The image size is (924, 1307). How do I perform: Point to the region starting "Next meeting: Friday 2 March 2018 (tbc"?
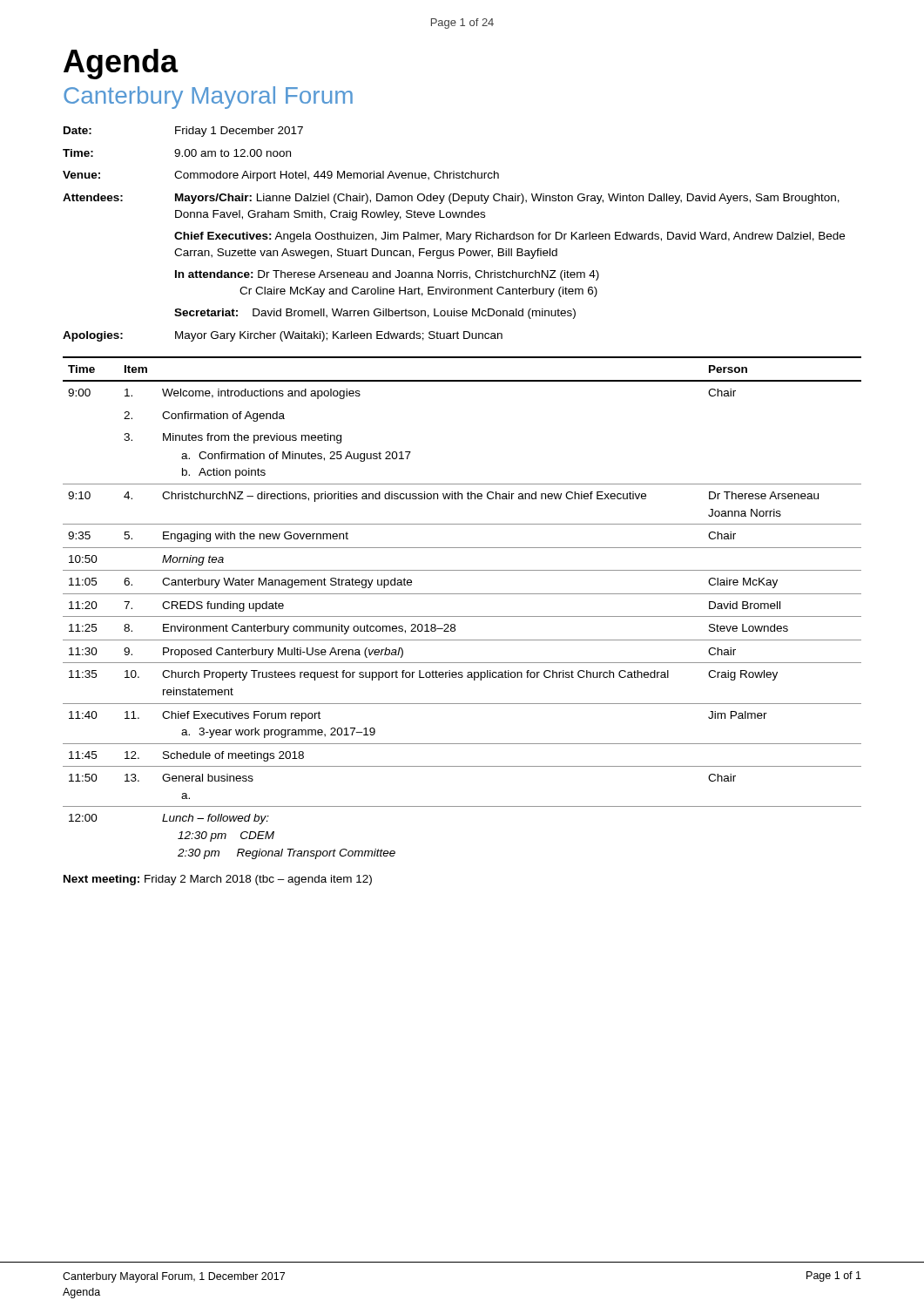(218, 879)
